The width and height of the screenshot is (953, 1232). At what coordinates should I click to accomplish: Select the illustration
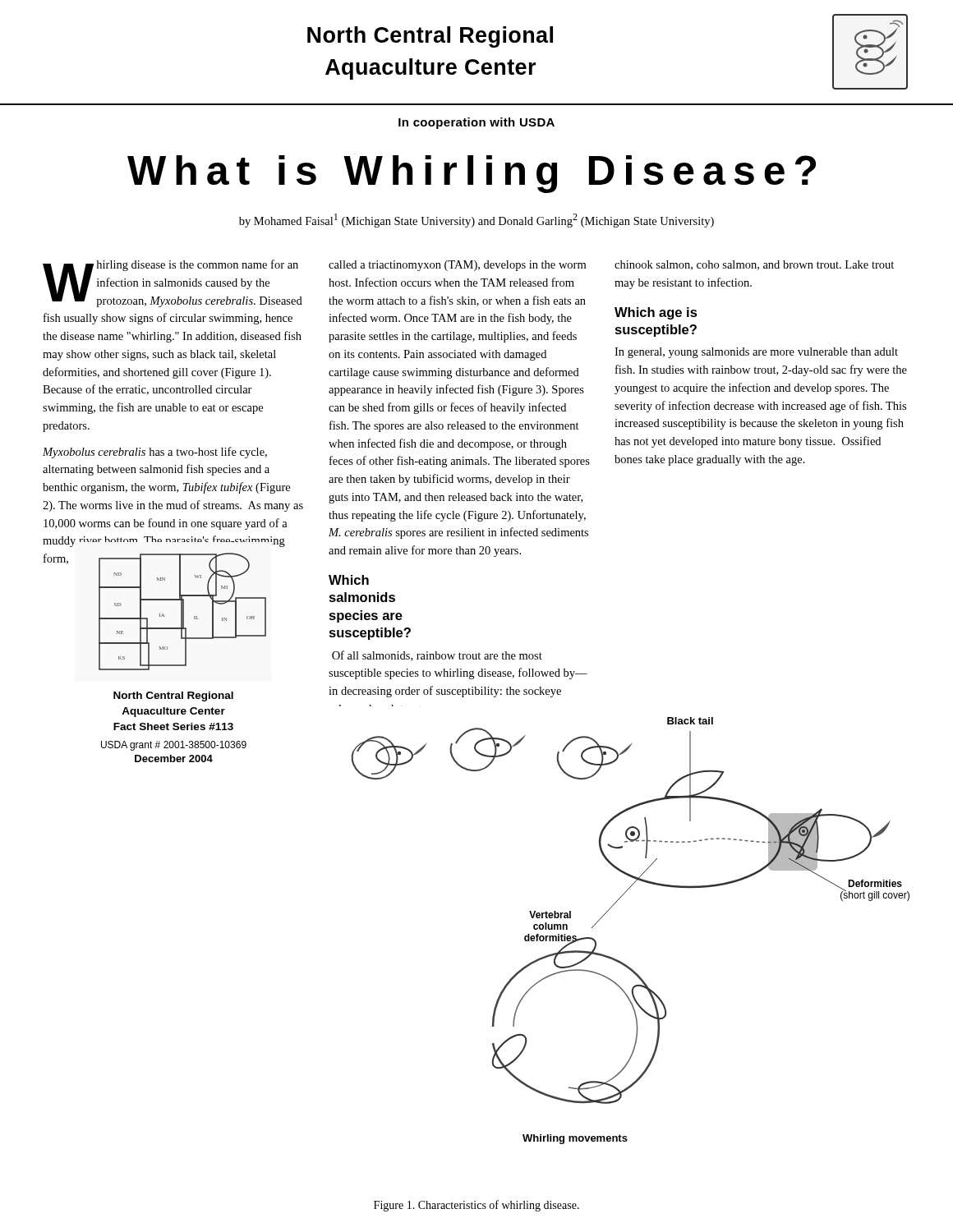click(620, 945)
